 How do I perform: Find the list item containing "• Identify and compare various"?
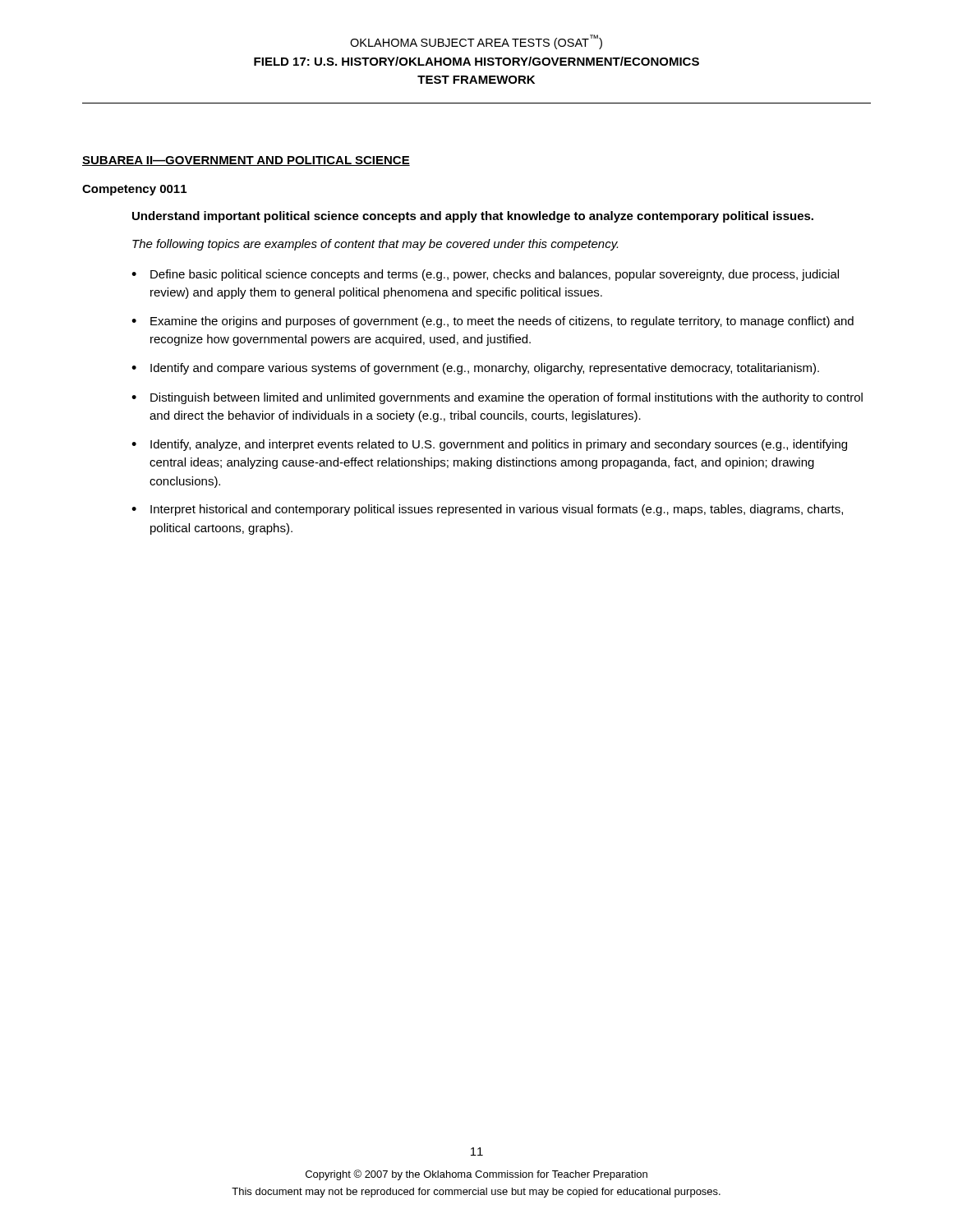coord(505,369)
